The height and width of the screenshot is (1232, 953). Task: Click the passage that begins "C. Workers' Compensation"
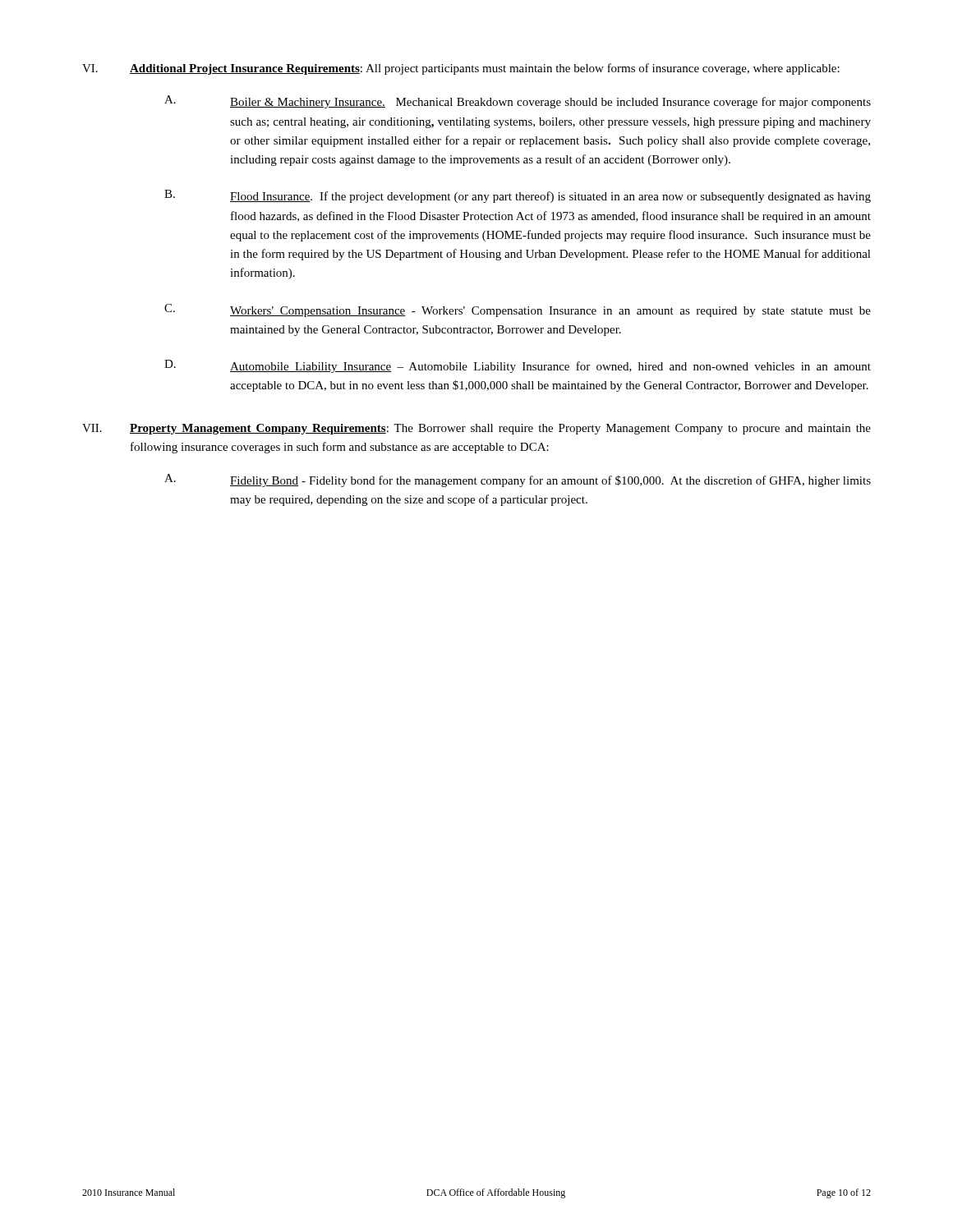coord(518,320)
